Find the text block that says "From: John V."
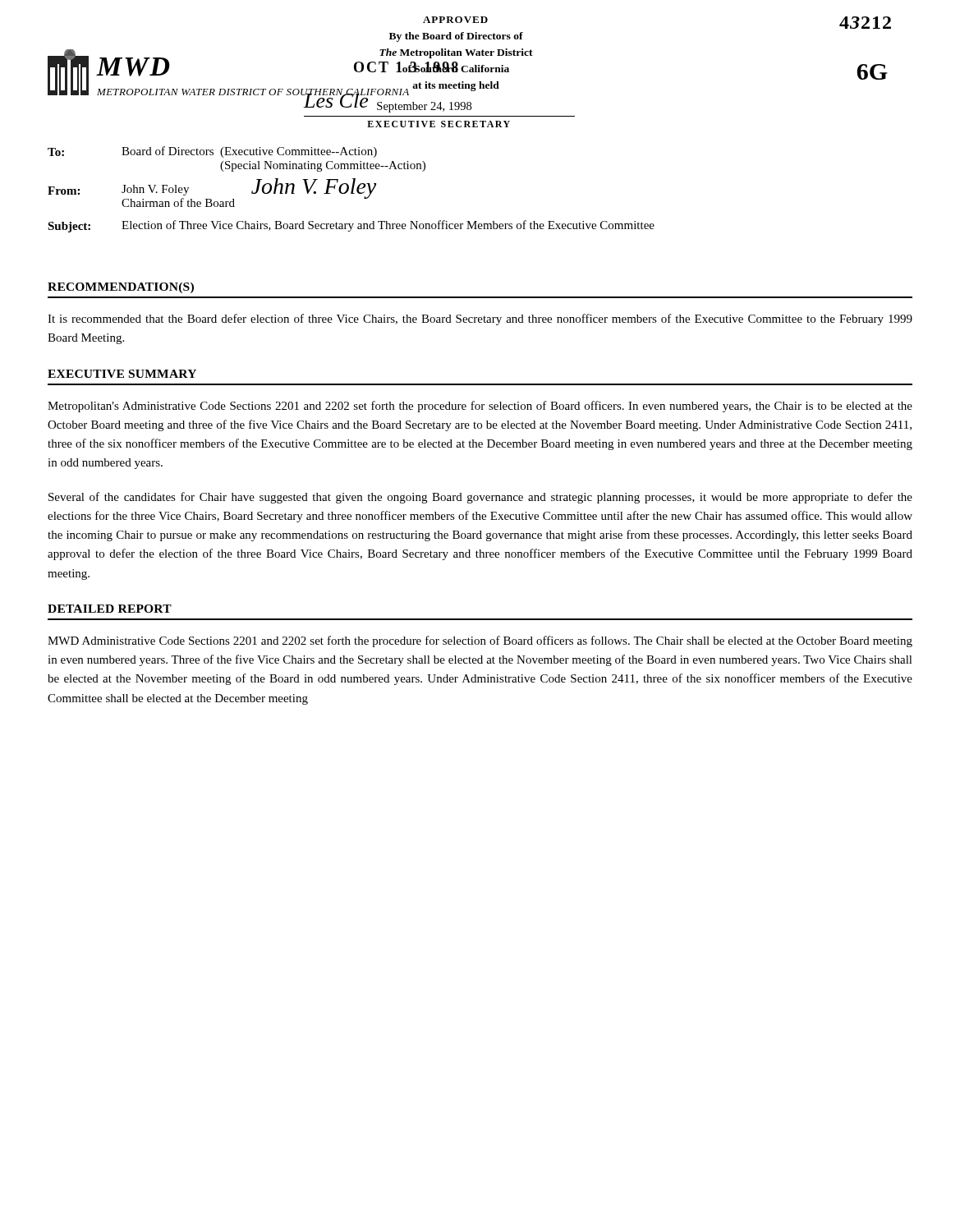 256,193
